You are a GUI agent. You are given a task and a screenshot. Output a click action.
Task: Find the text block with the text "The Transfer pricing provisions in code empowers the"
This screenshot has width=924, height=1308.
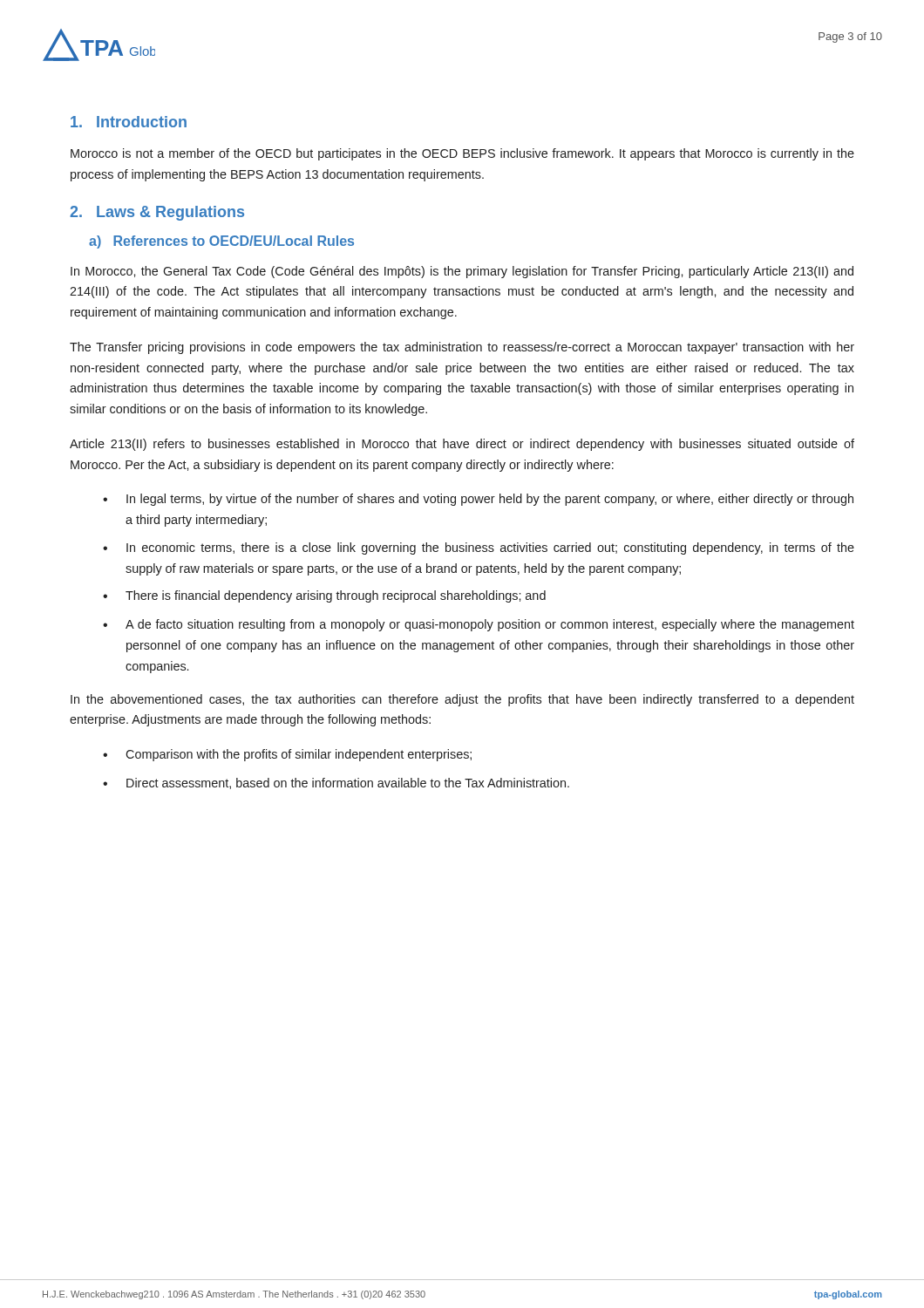462,378
